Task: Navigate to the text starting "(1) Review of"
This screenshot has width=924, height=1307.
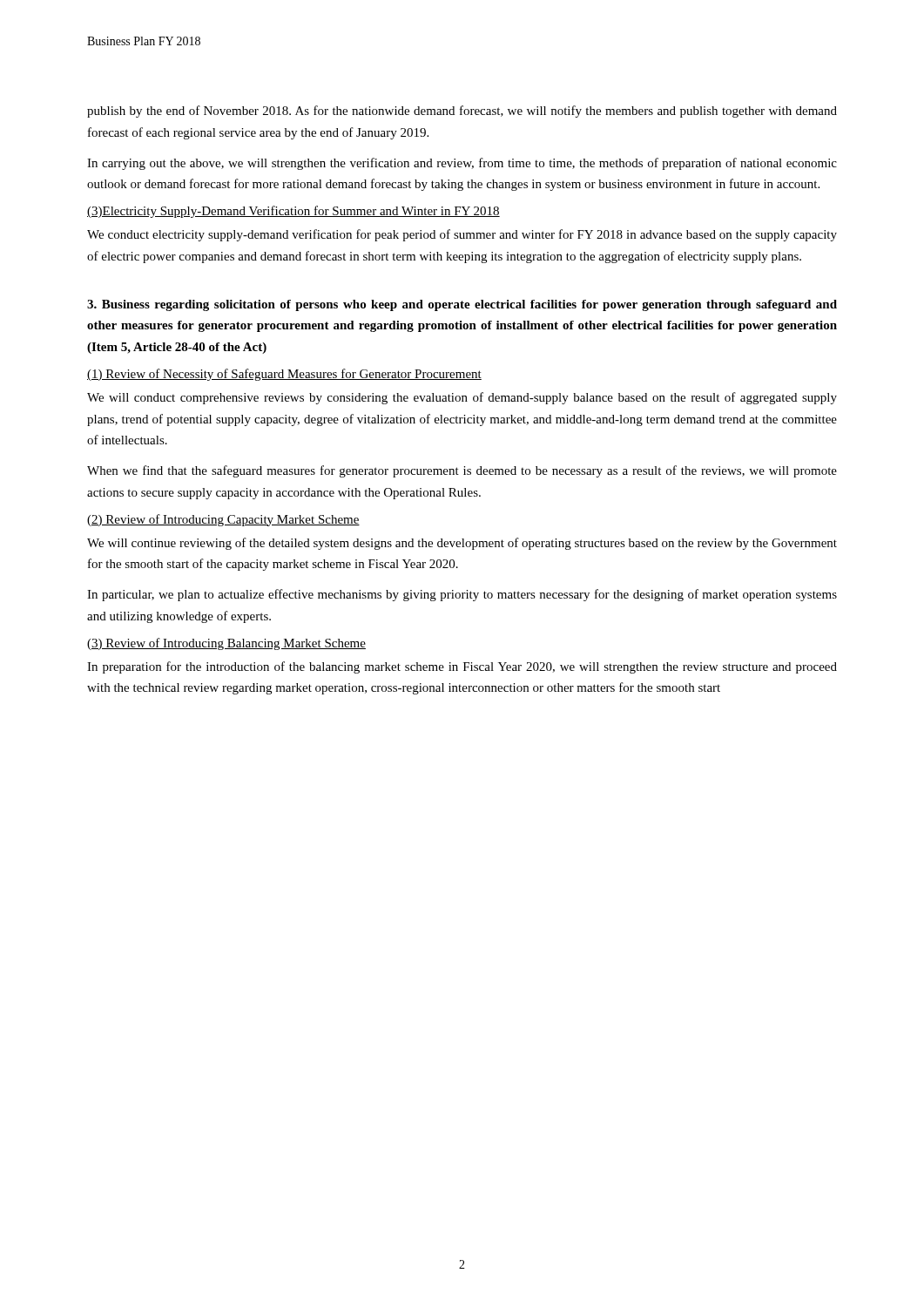Action: 462,374
